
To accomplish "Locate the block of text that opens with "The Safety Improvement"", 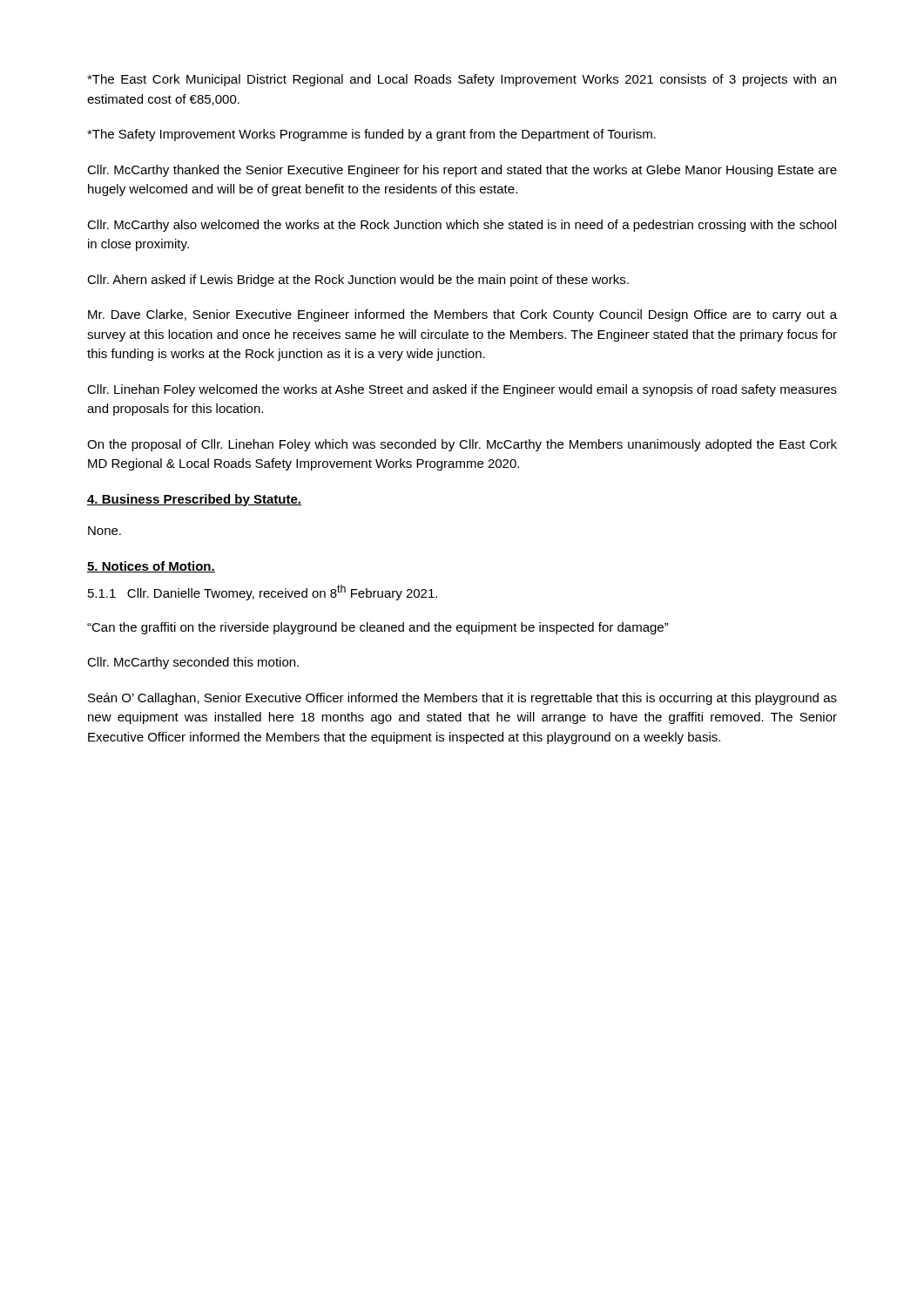I will coord(372,134).
